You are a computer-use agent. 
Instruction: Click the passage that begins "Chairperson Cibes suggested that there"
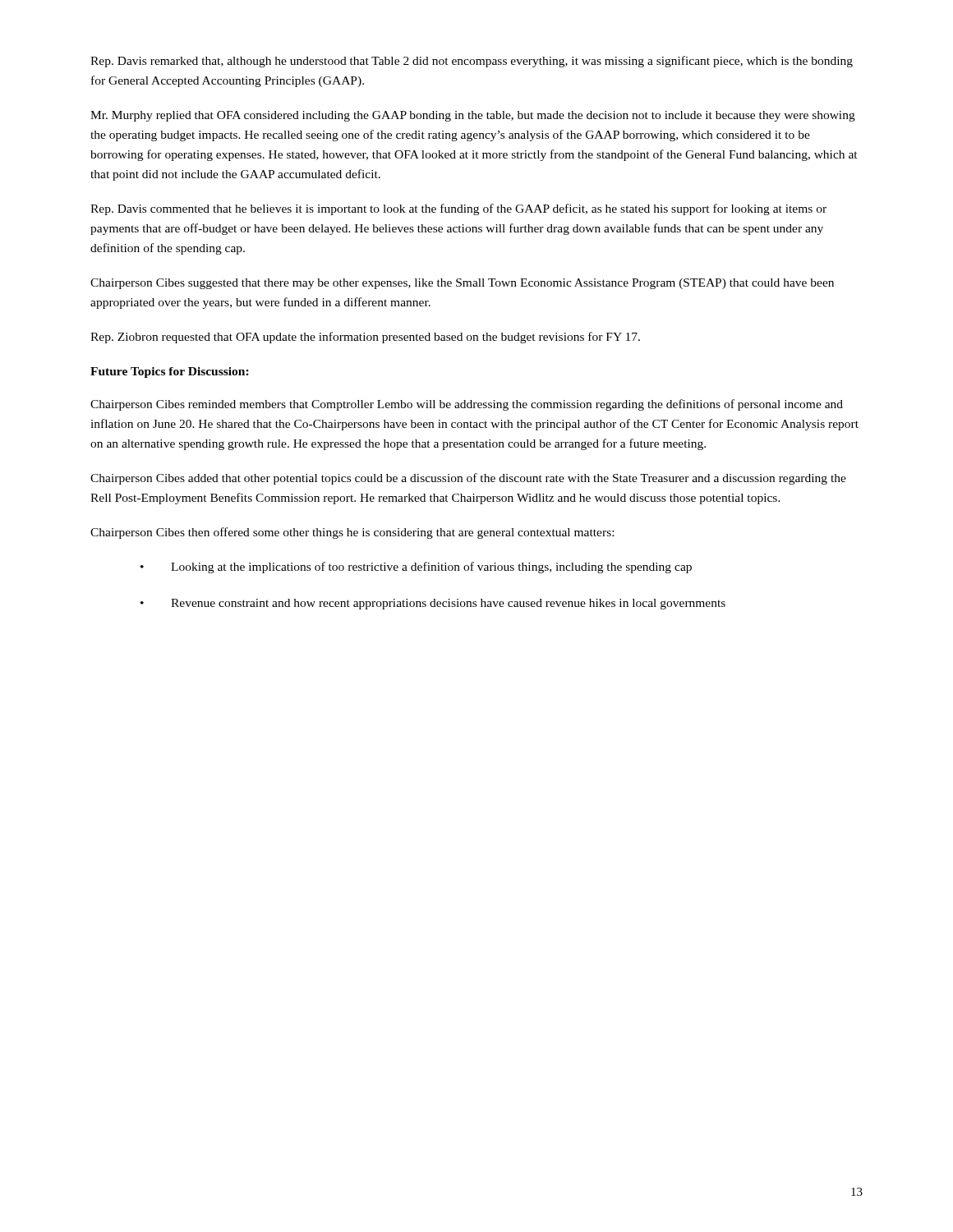click(462, 292)
